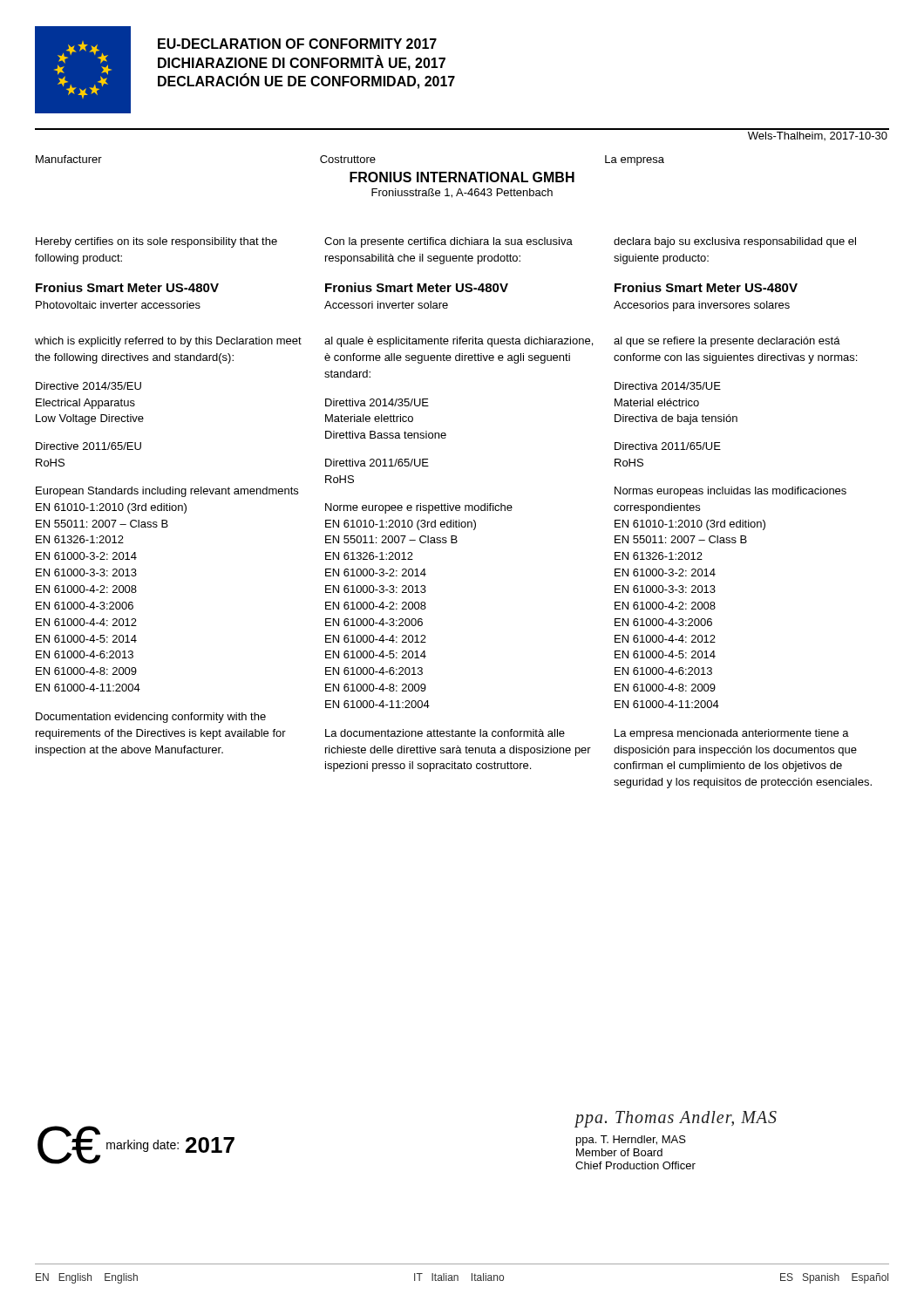Screen dimensions: 1308x924
Task: Find the text block containing "Fronius Smart Meter US-480V Photovoltaic inverter"
Action: [173, 296]
